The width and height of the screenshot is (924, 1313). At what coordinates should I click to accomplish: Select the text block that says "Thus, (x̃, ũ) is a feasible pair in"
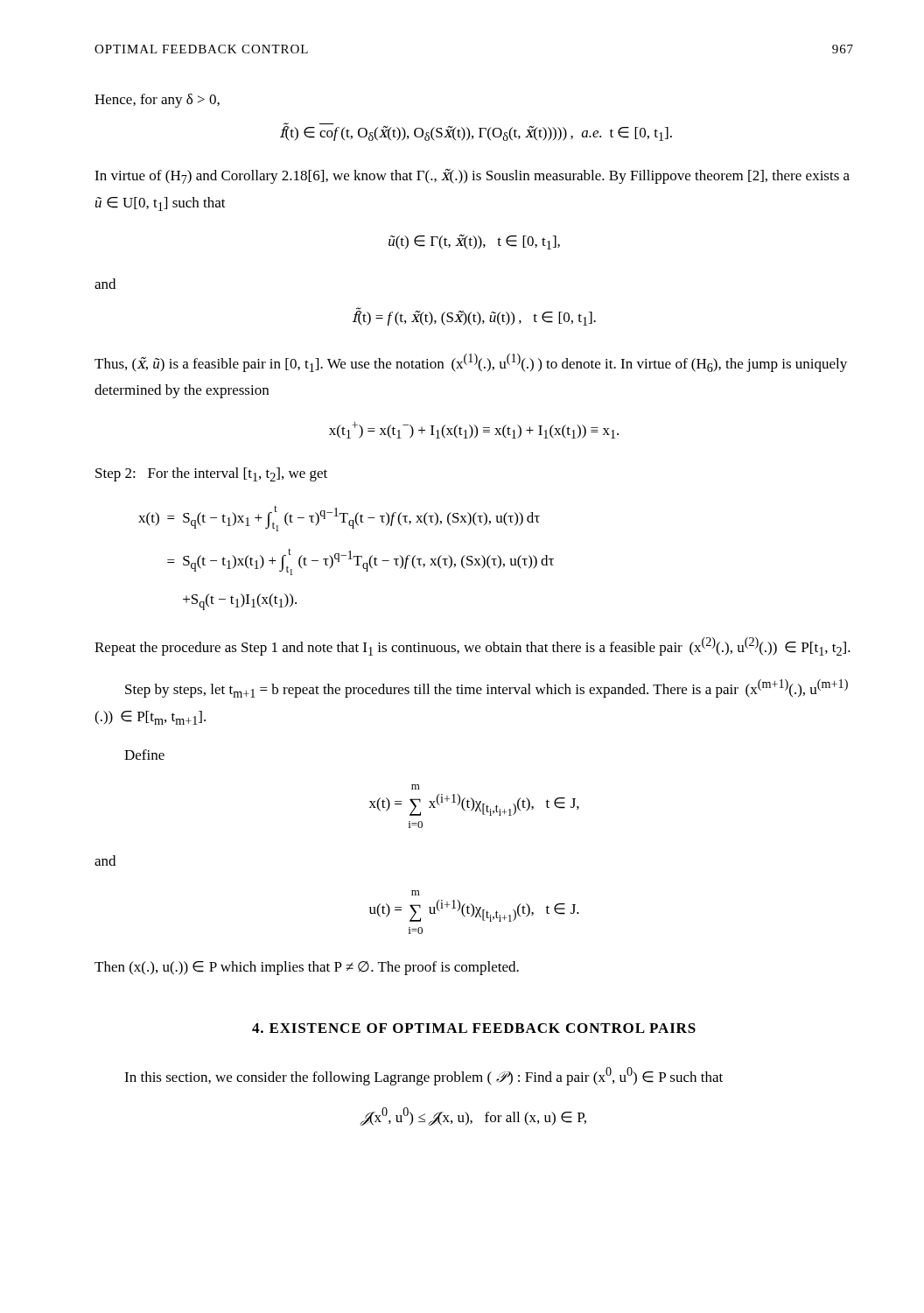[x=471, y=375]
